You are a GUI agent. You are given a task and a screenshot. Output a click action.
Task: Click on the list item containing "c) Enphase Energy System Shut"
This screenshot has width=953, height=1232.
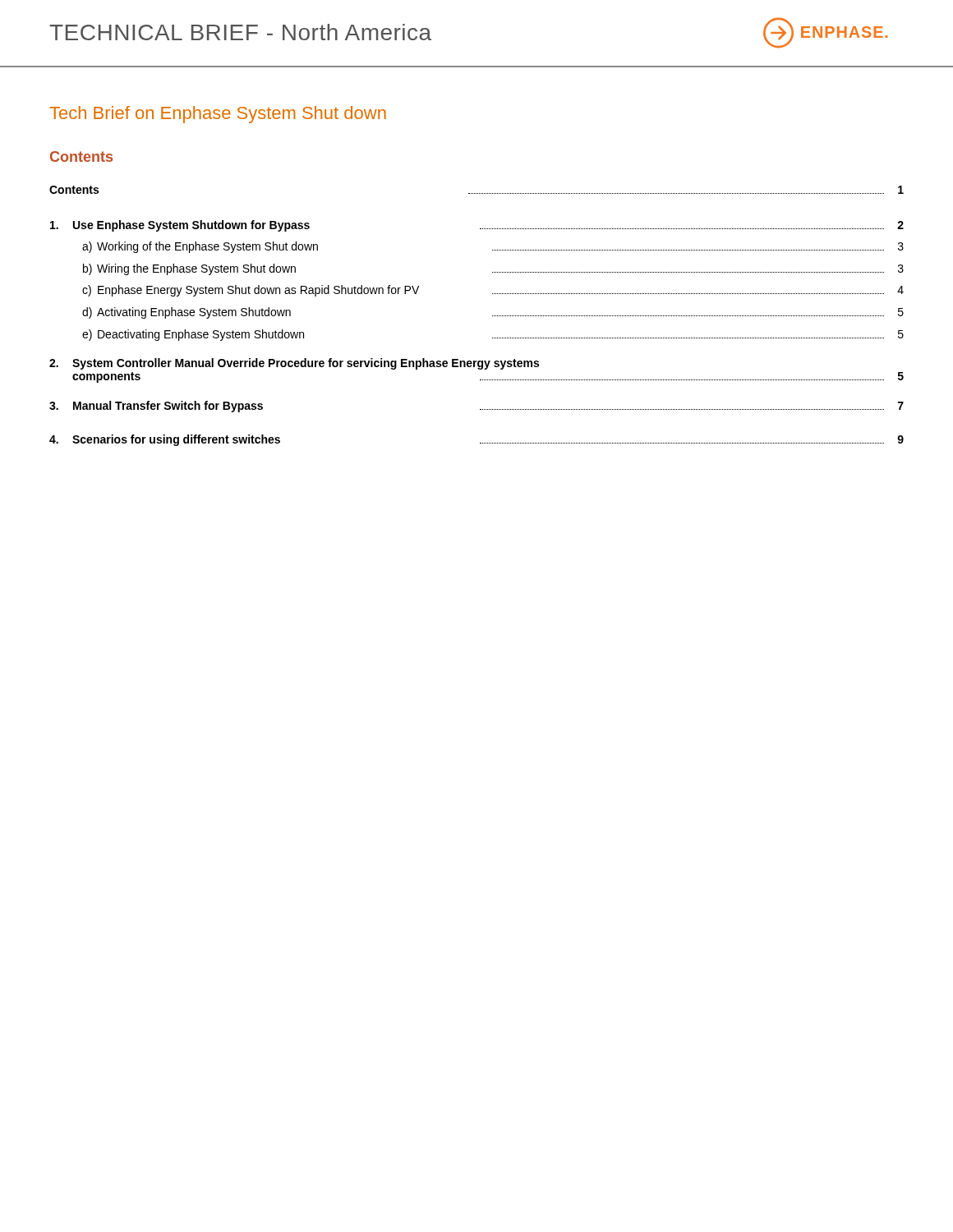point(493,290)
